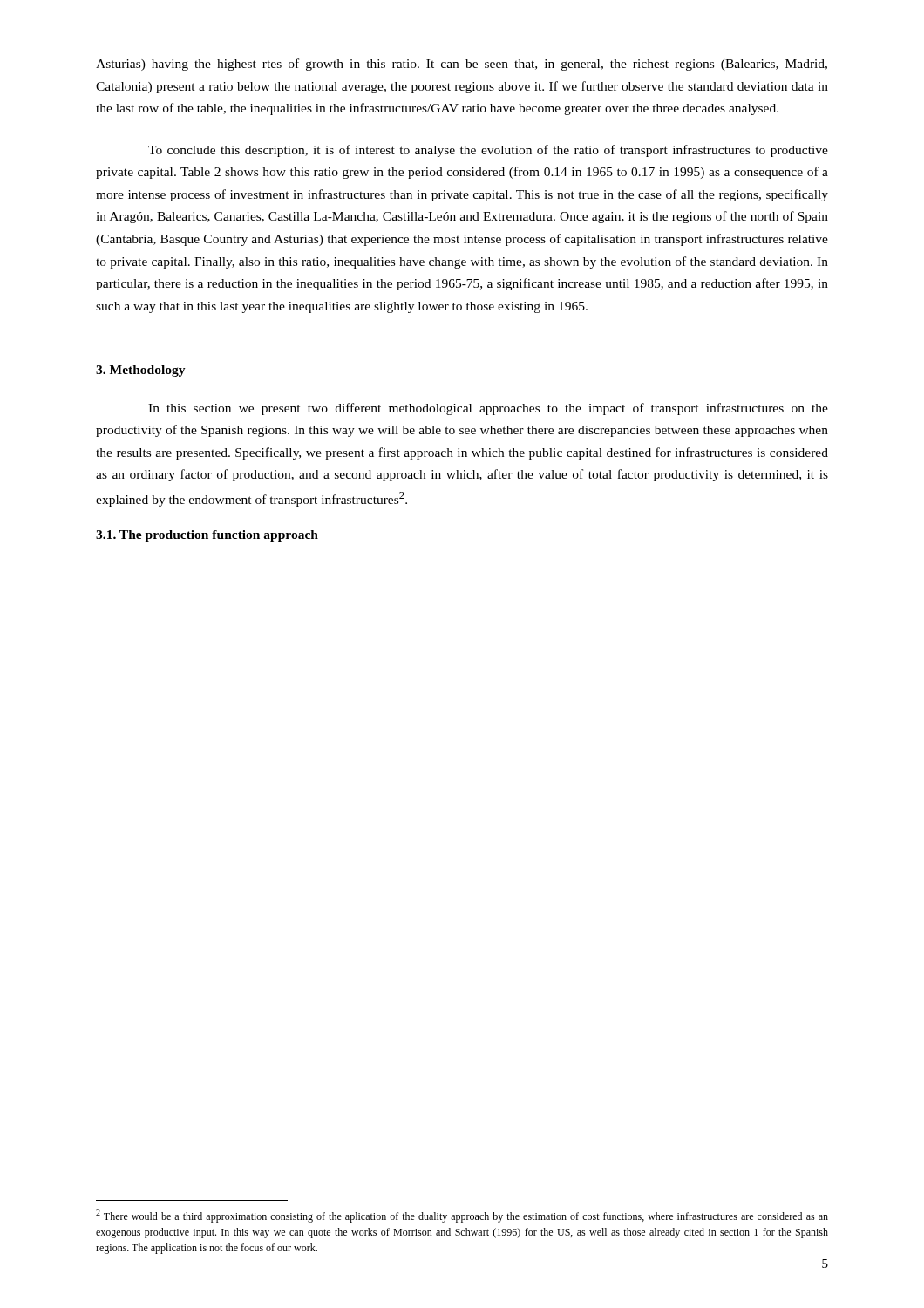Click where it says "3. Methodology"
The height and width of the screenshot is (1308, 924).
(141, 371)
